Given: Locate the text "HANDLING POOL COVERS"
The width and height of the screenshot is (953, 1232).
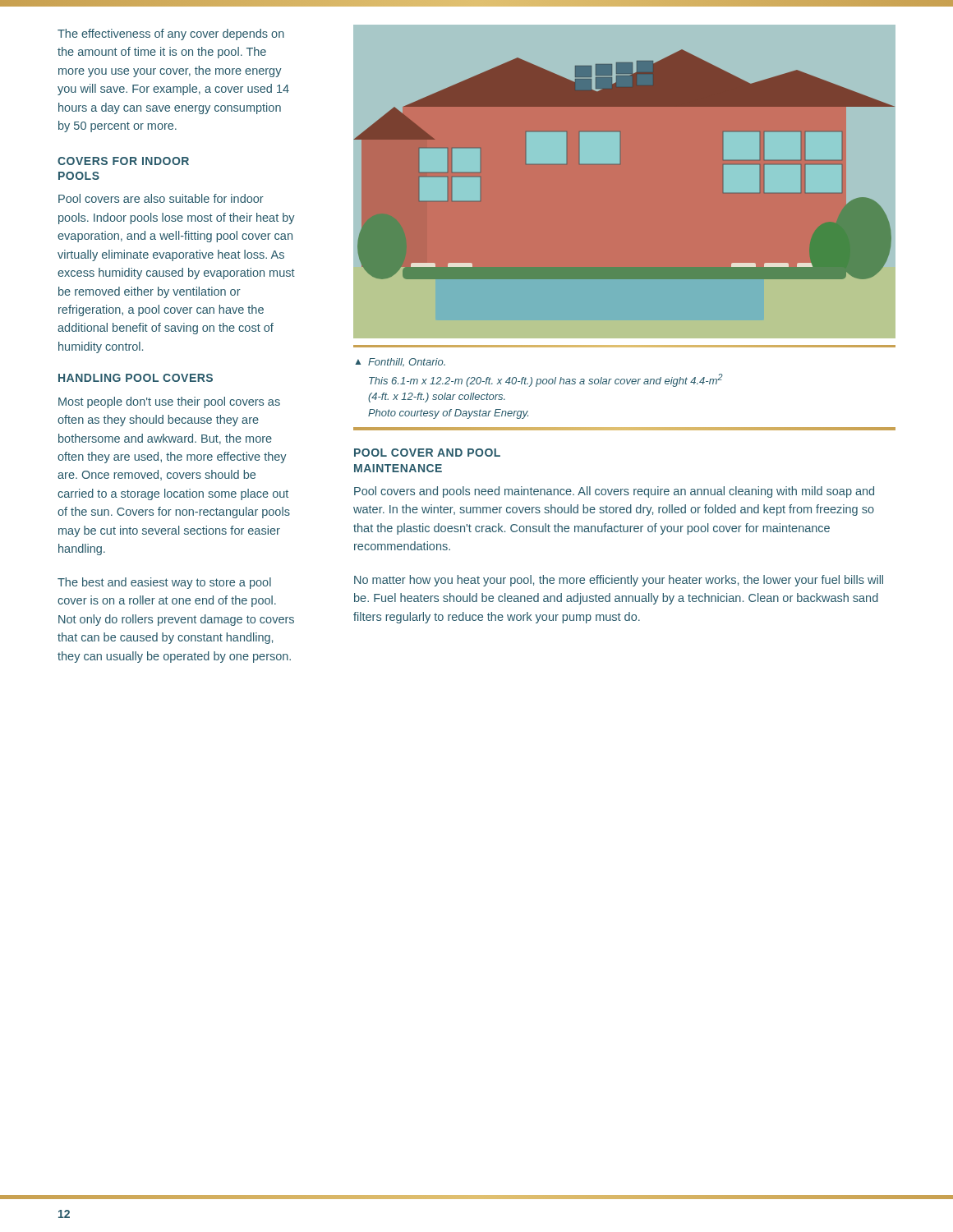Looking at the screenshot, I should tap(136, 378).
